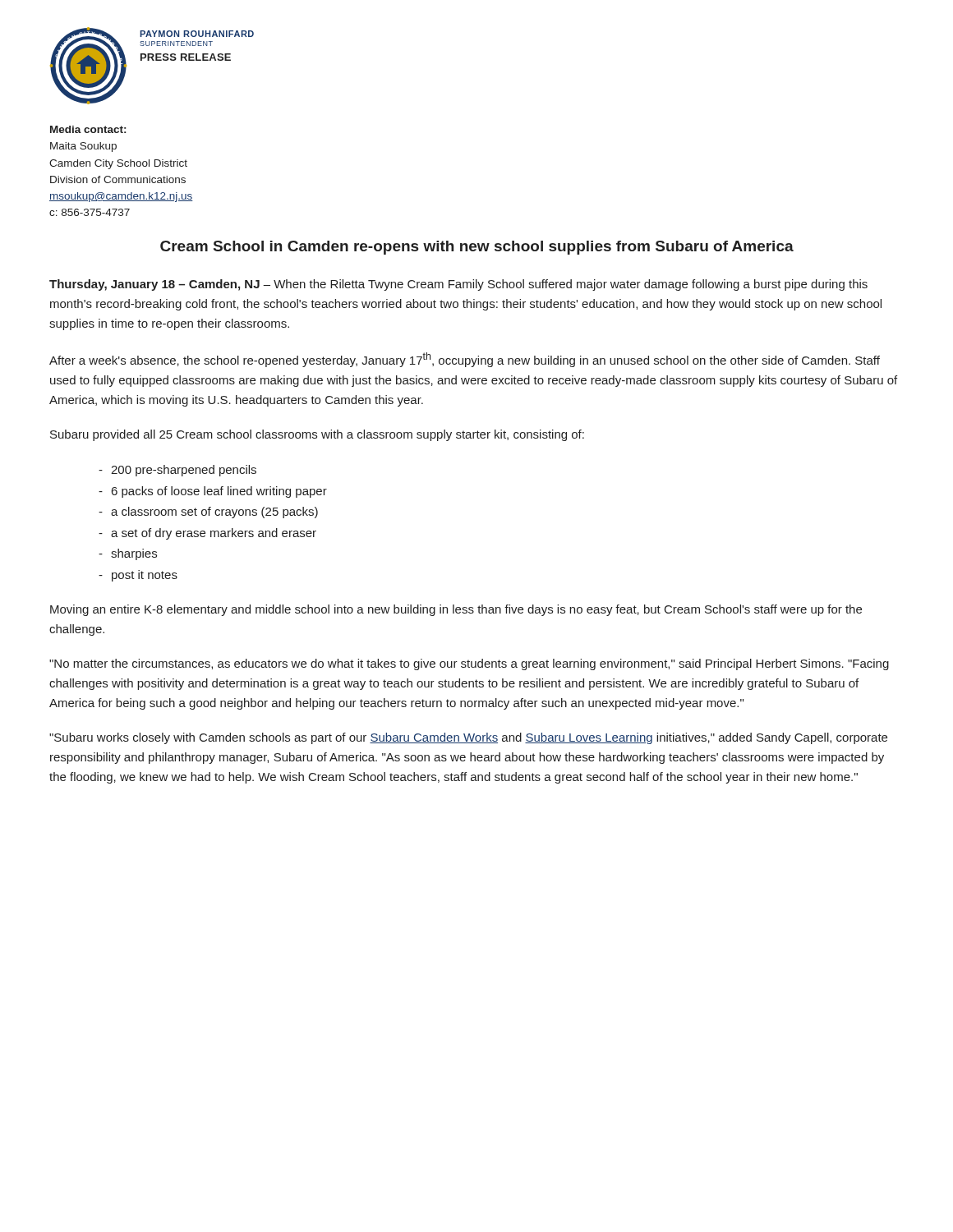
Task: Locate the list item that reads "-post it notes"
Action: point(138,574)
